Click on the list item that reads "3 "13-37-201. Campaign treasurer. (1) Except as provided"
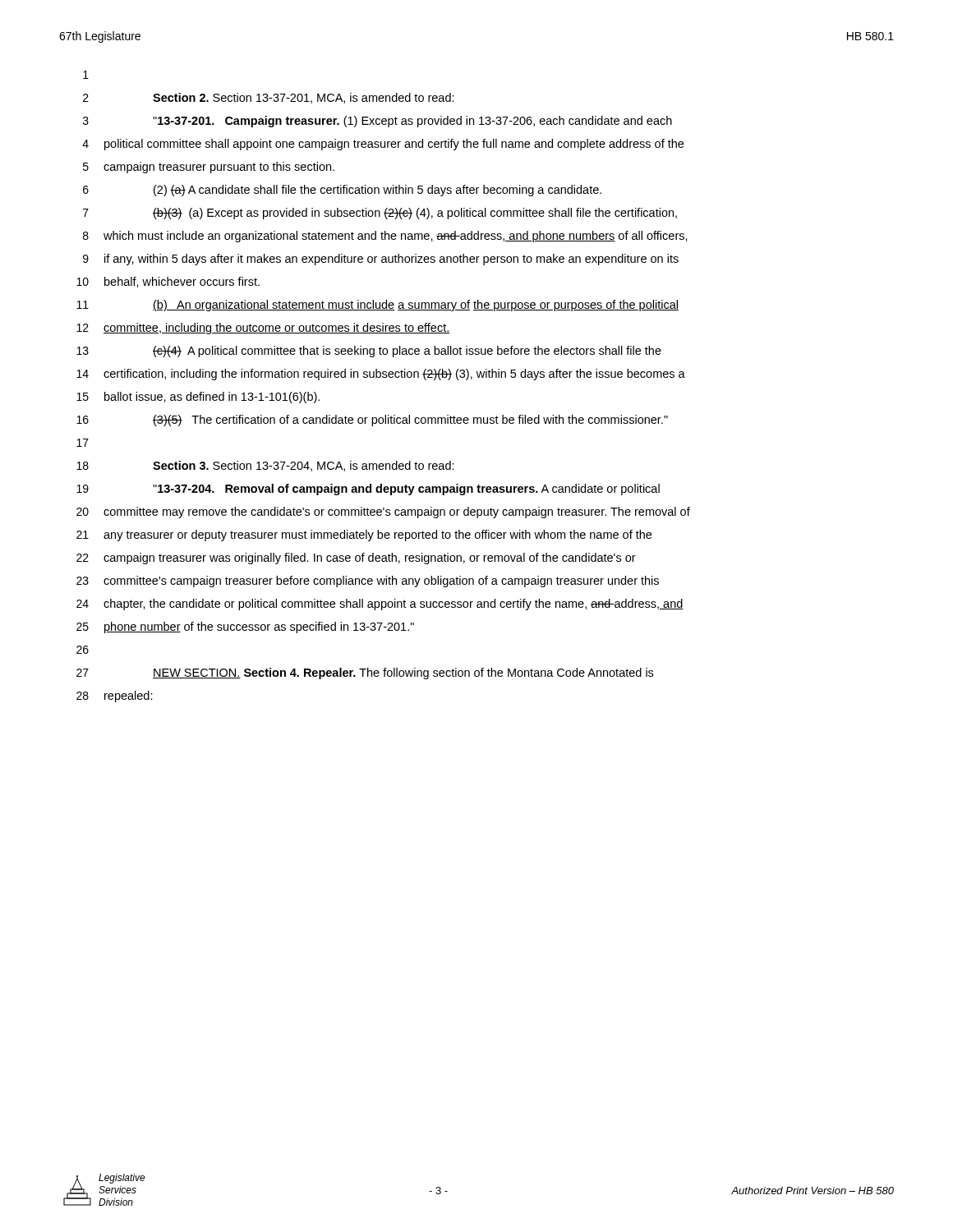 [476, 121]
